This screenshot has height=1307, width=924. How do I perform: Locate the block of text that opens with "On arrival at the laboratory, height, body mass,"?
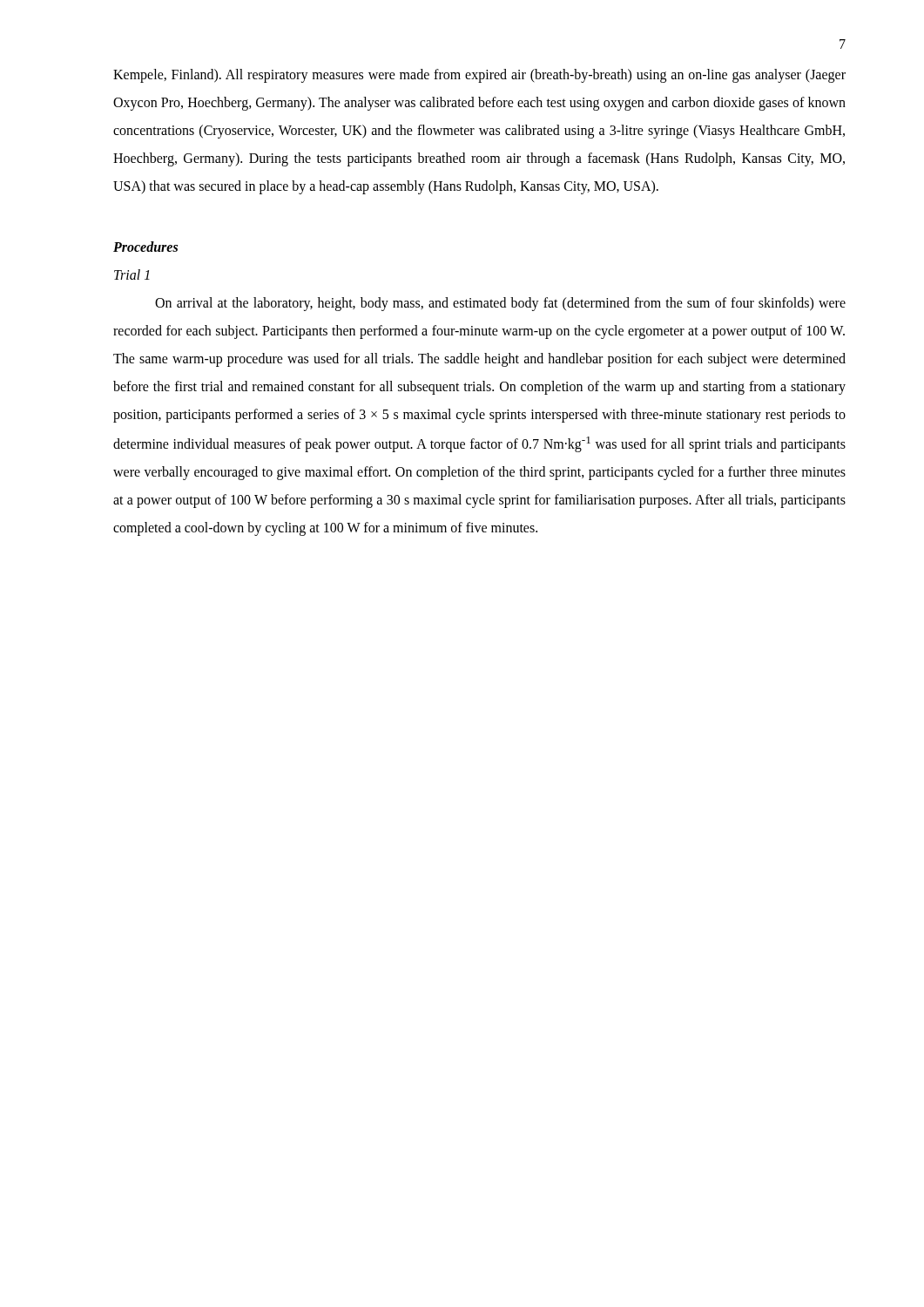(x=479, y=415)
